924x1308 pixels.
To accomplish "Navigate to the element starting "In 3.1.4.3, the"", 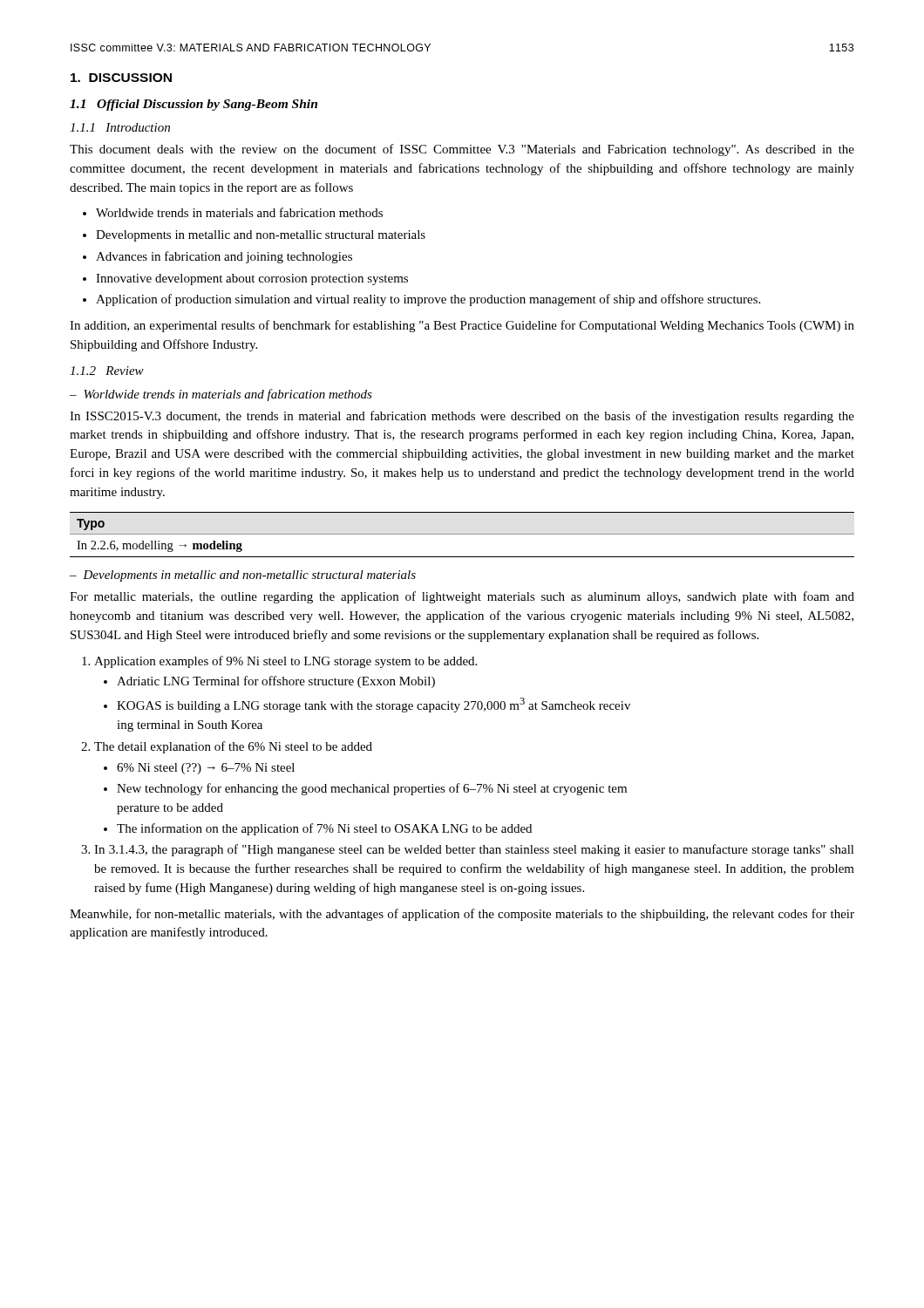I will point(474,869).
